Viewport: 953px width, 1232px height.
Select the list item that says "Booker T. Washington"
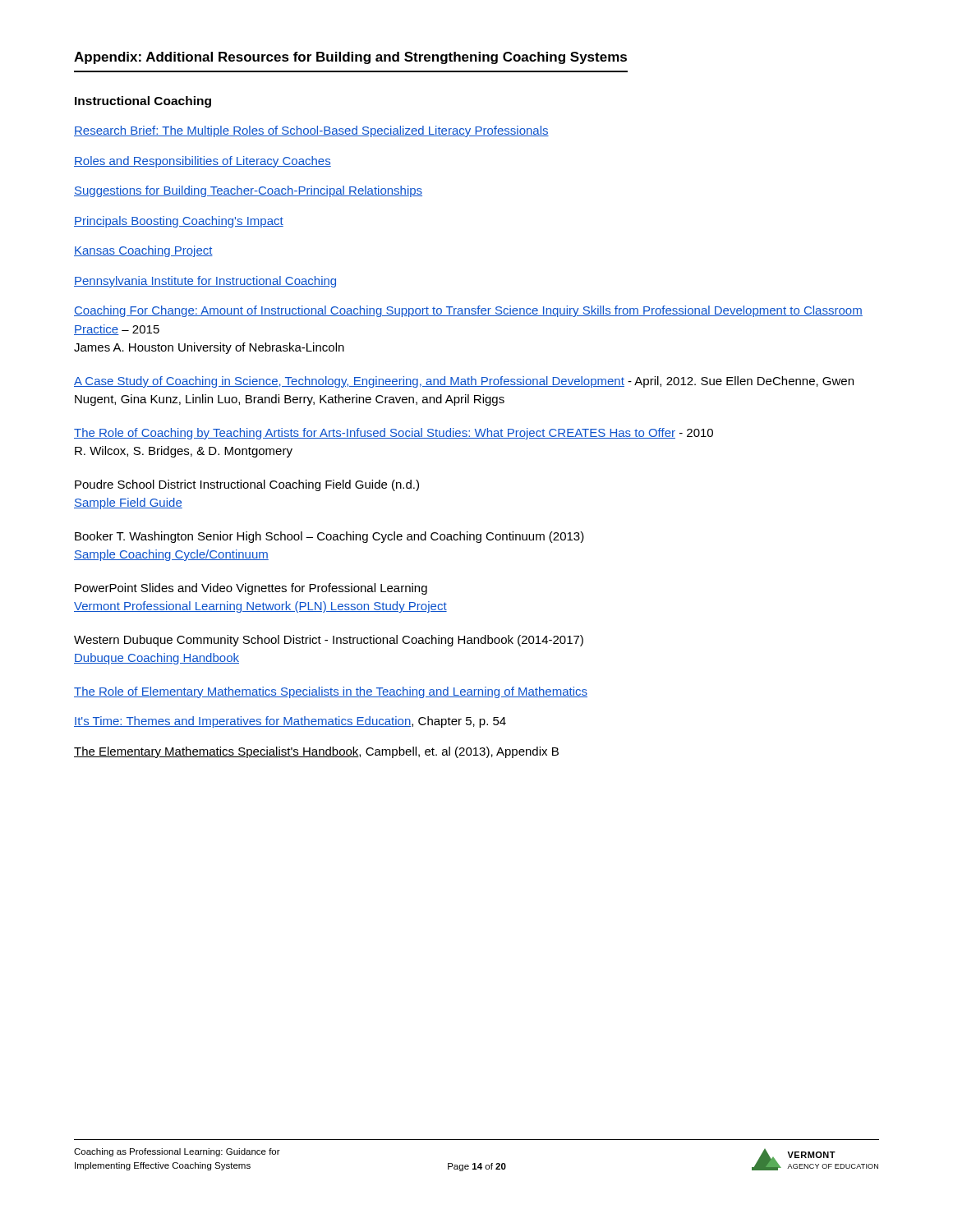[x=329, y=545]
